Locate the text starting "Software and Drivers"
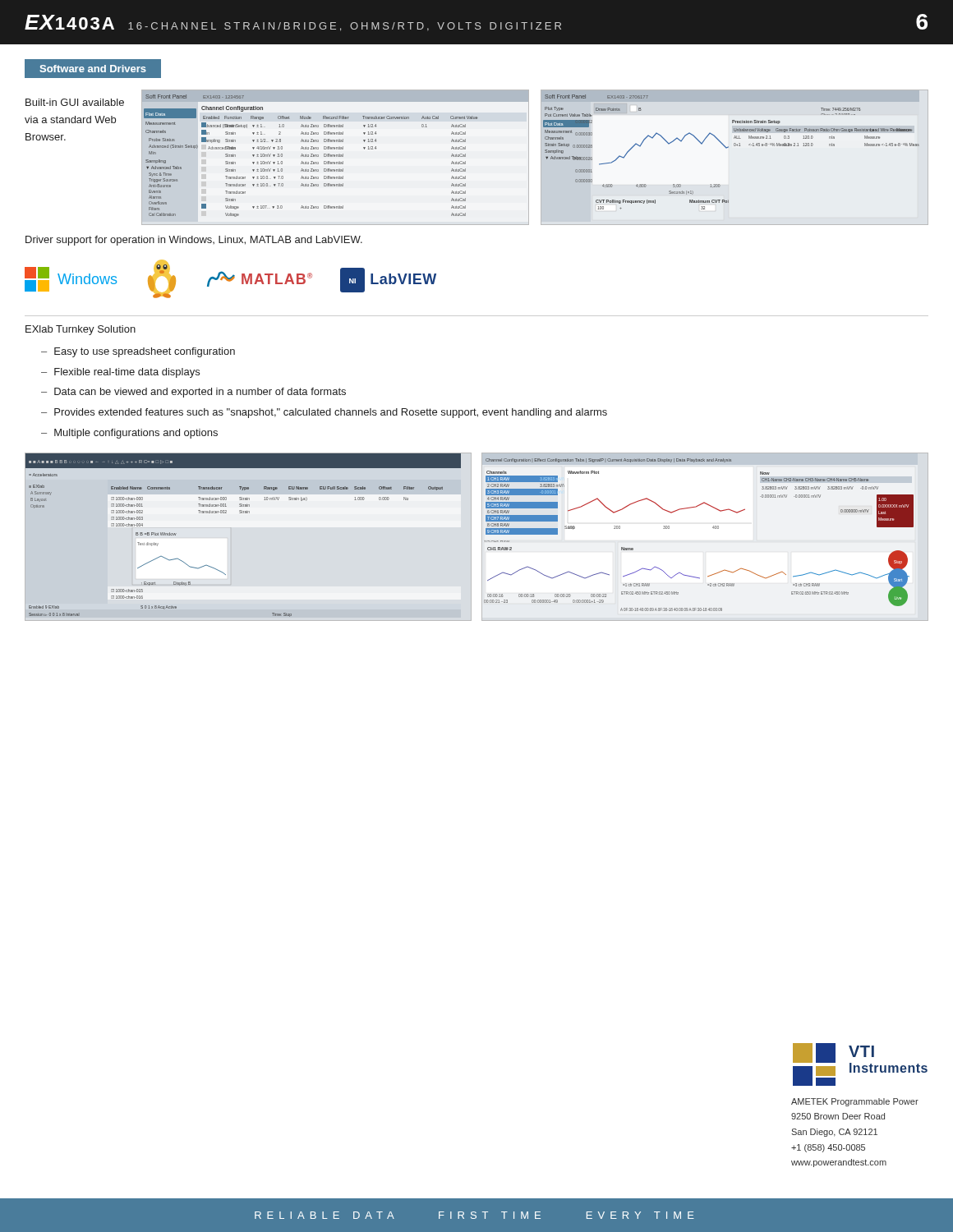 click(x=93, y=69)
